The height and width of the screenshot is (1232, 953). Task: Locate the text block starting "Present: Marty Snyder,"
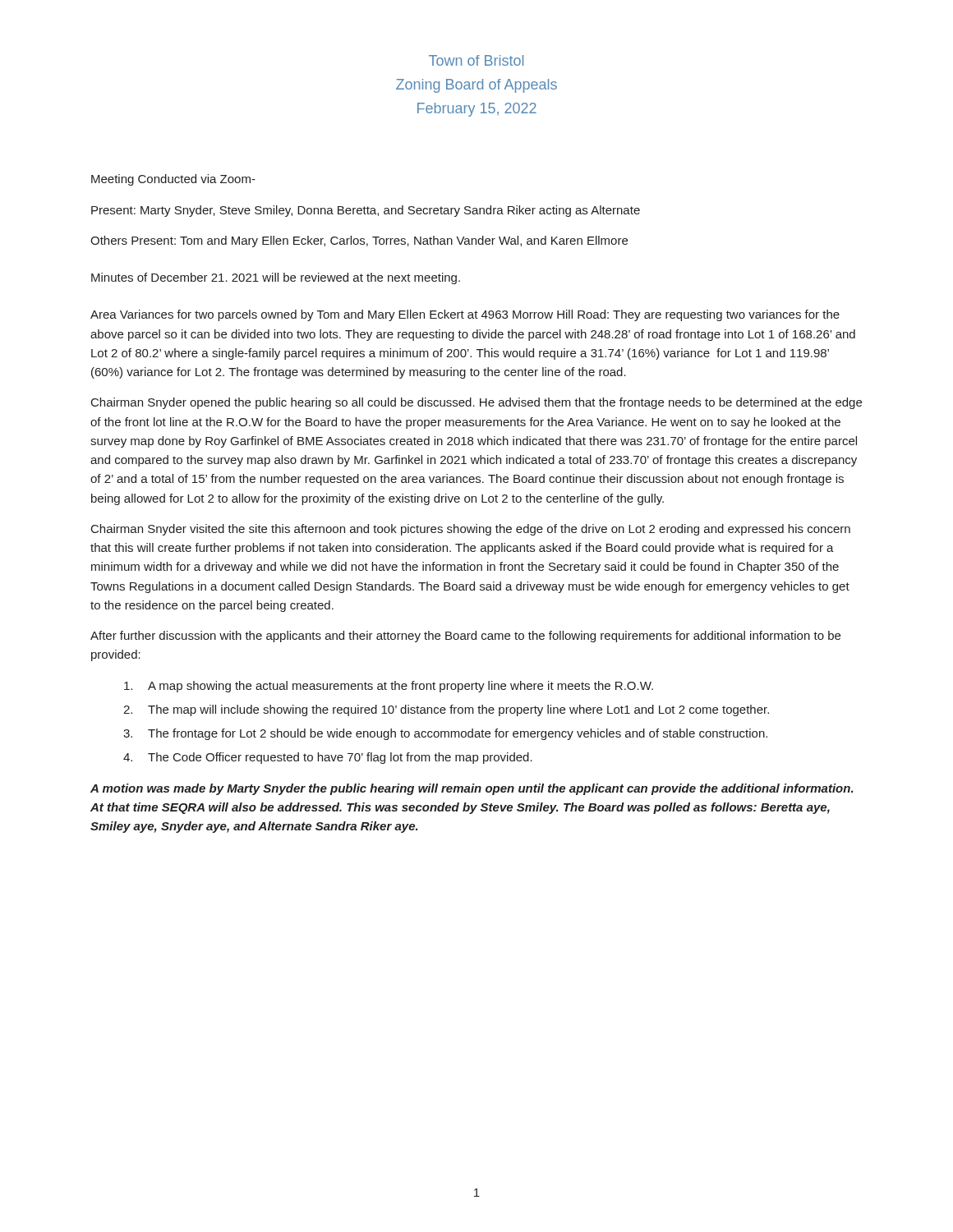[365, 210]
